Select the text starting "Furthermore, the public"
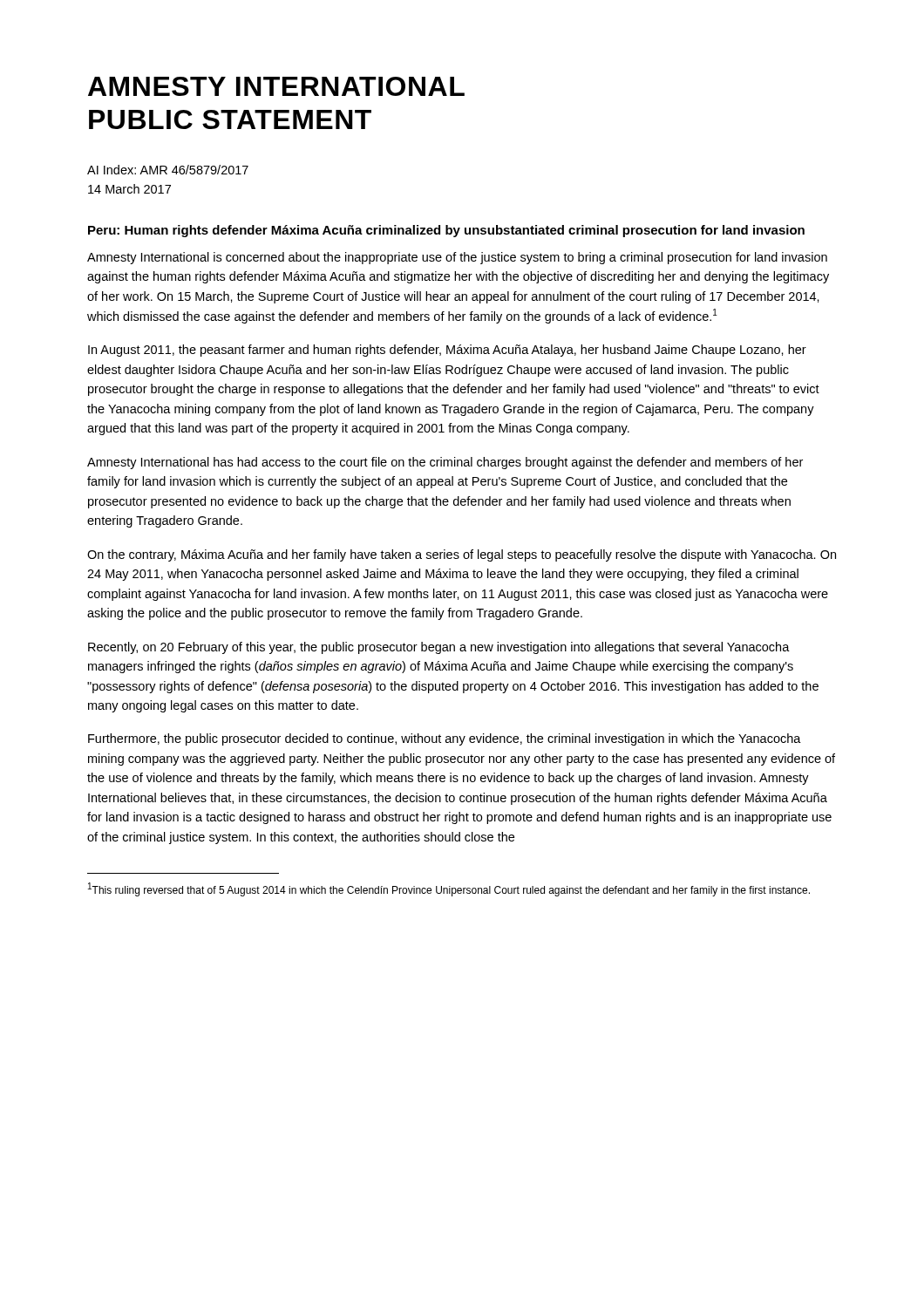The height and width of the screenshot is (1308, 924). point(461,788)
